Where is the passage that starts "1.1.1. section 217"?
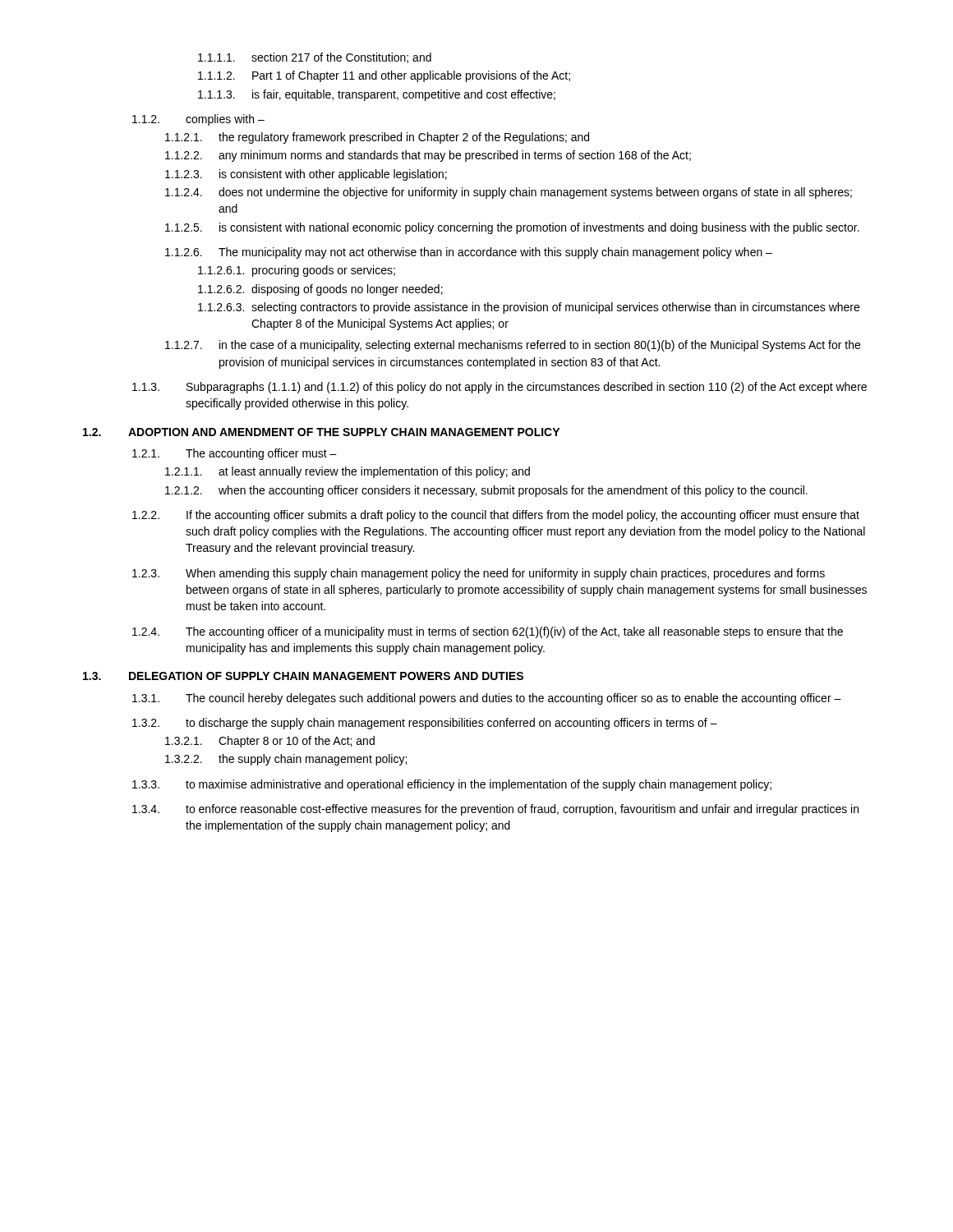 point(315,58)
